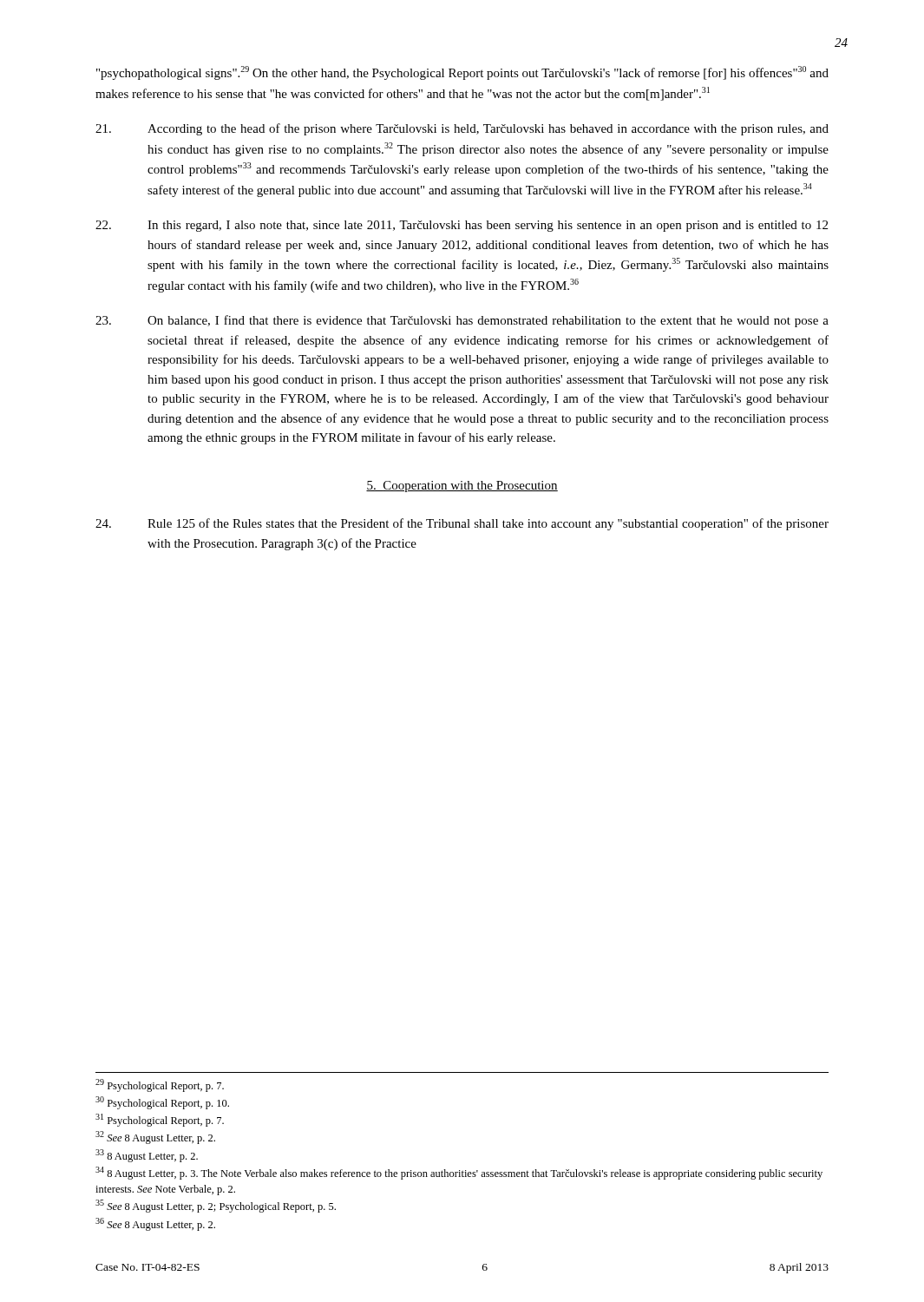
Task: Find the footnote containing "36 See 8 August Letter, p. 2."
Action: [x=156, y=1223]
